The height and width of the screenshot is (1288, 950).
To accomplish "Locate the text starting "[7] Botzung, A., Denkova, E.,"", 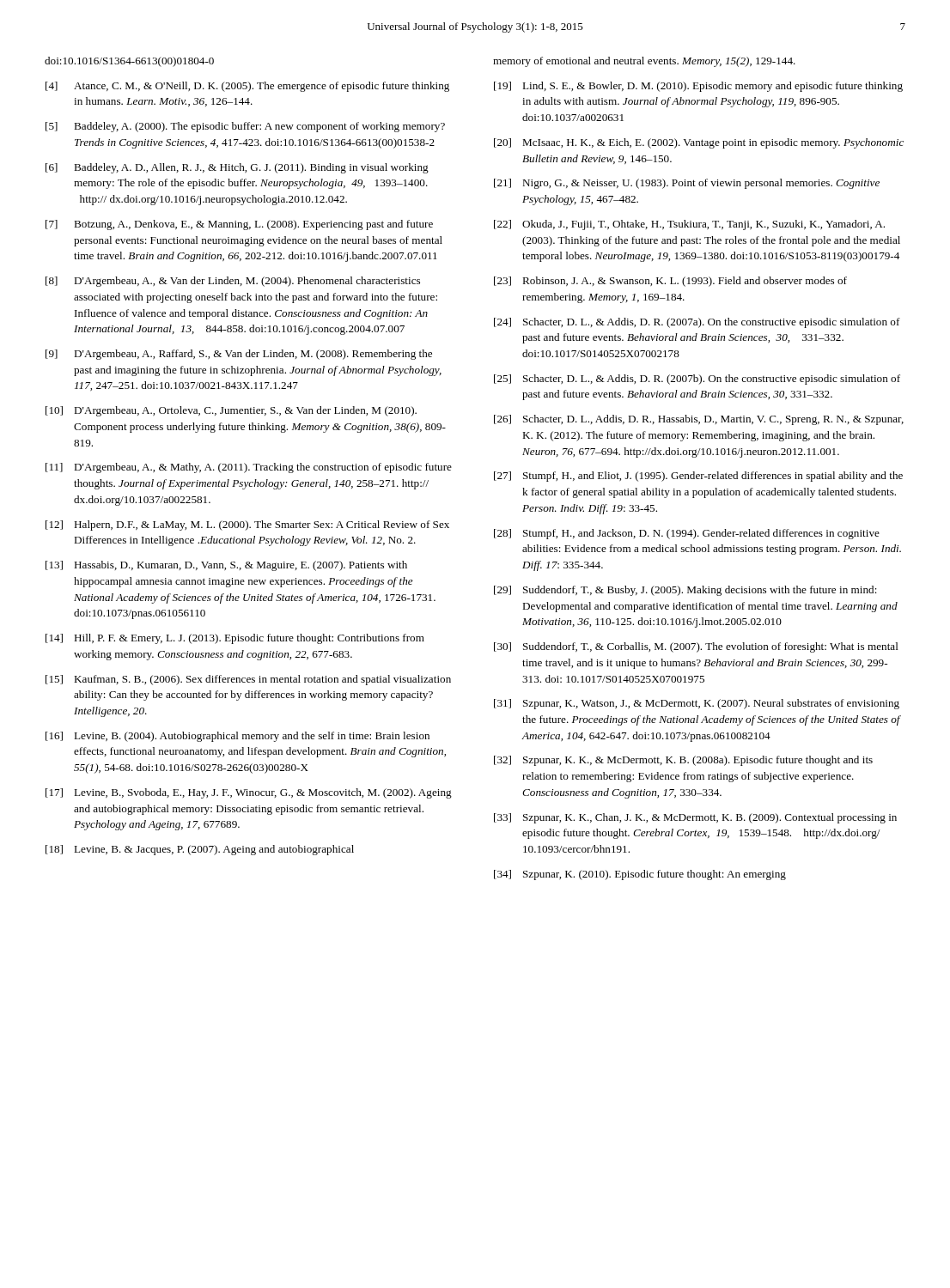I will pos(249,240).
